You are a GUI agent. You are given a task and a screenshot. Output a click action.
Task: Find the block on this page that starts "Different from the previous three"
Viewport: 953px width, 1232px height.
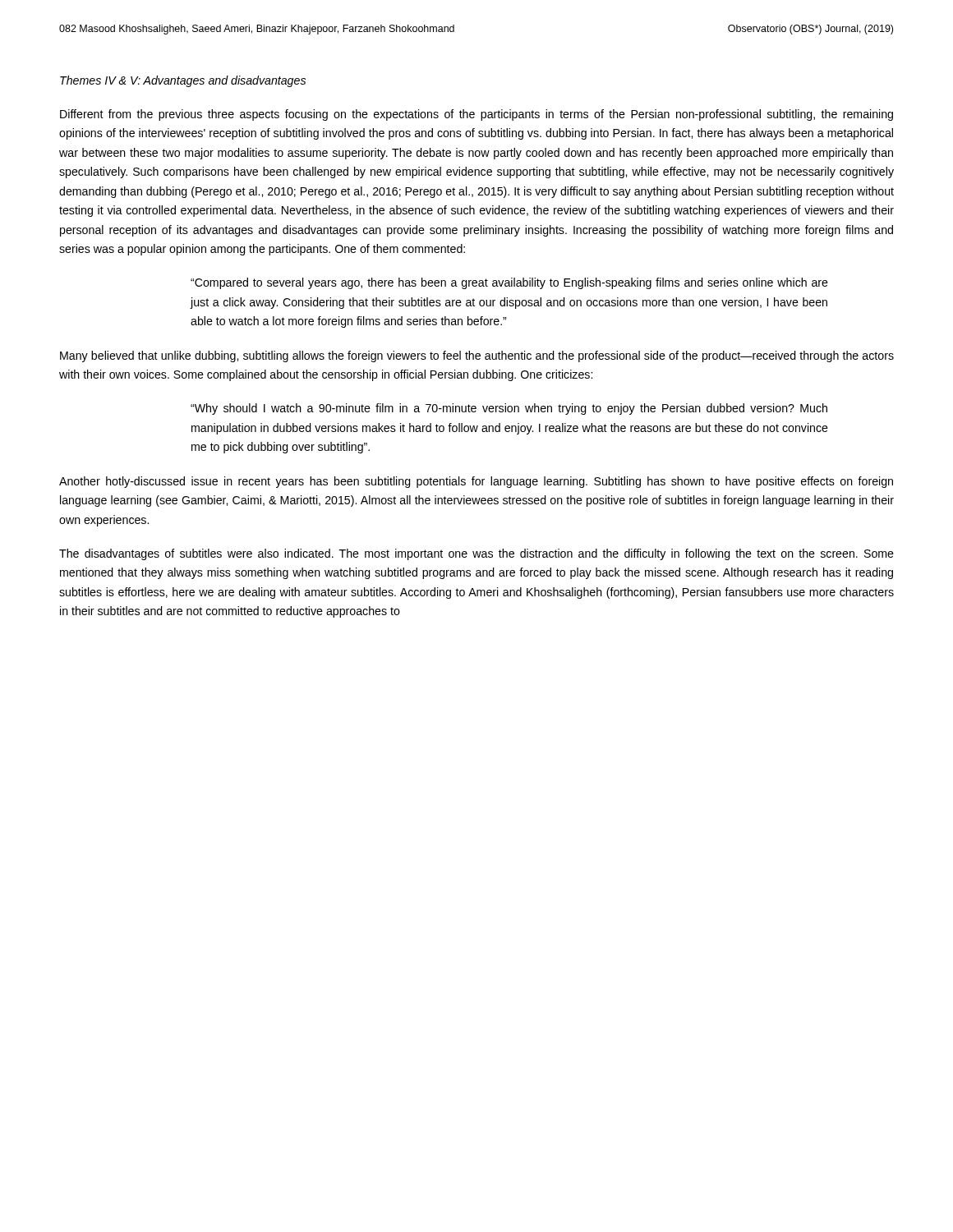pos(476,181)
